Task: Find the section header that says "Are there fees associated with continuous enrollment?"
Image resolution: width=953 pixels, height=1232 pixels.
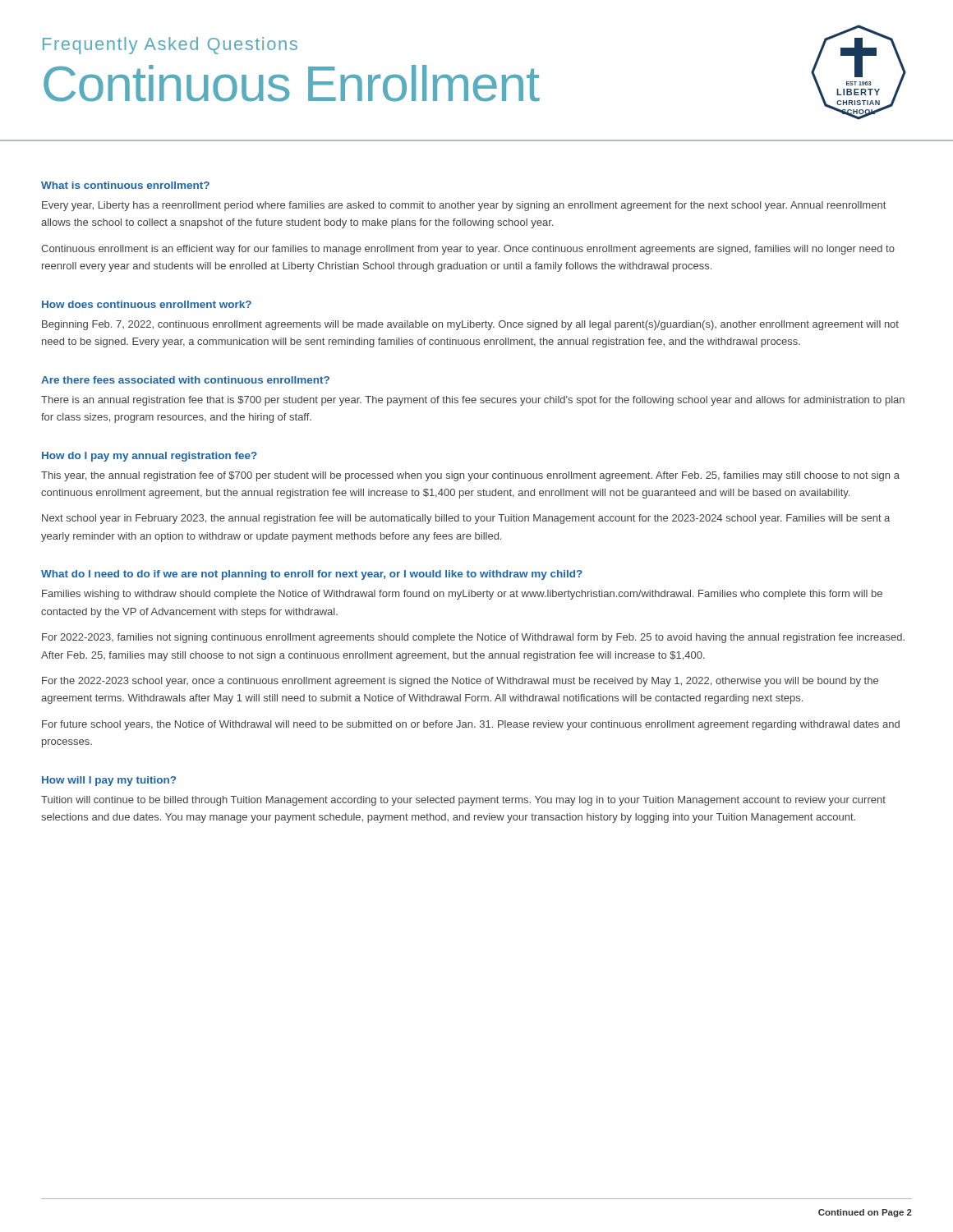Action: (186, 380)
